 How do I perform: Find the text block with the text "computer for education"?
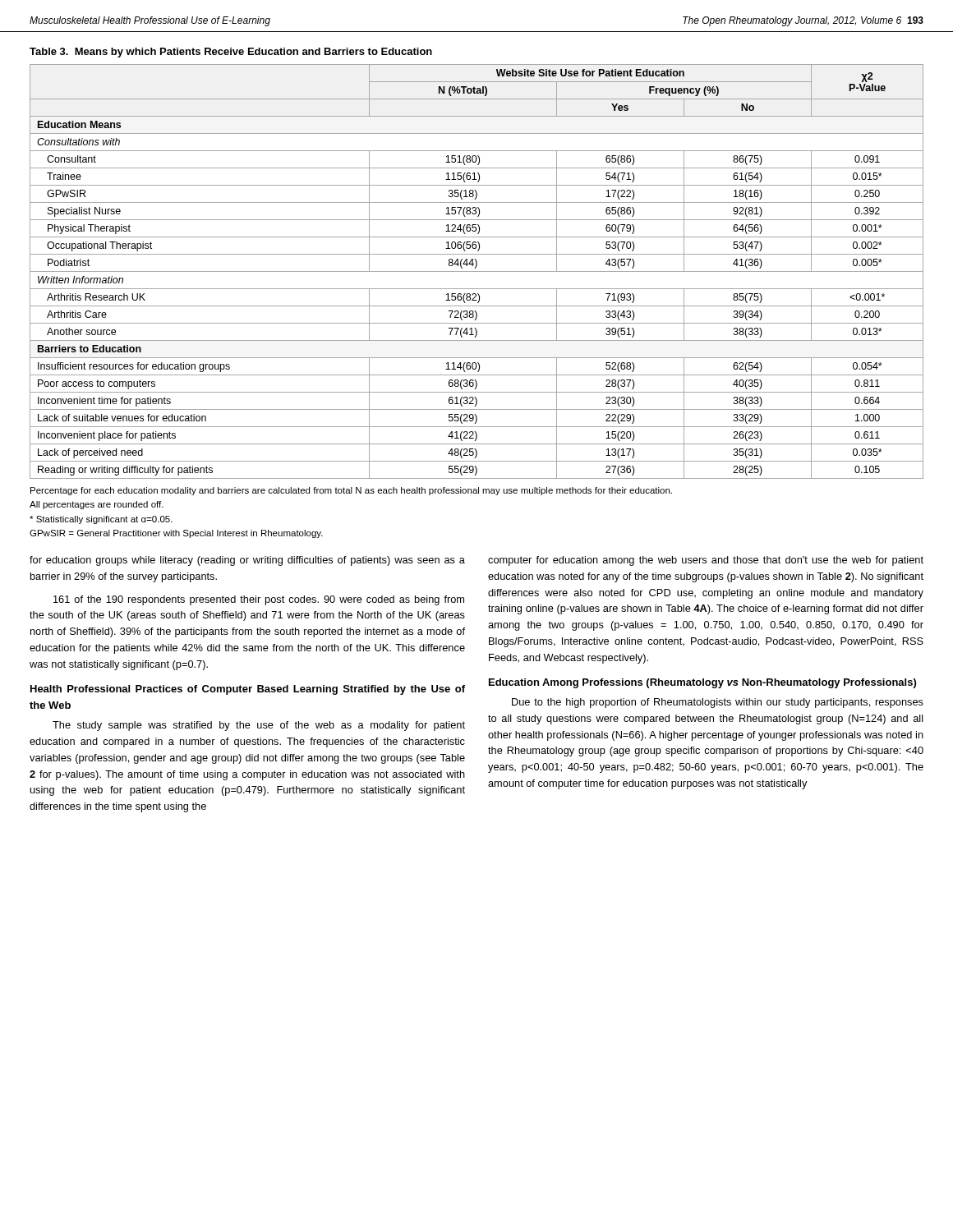[x=706, y=609]
